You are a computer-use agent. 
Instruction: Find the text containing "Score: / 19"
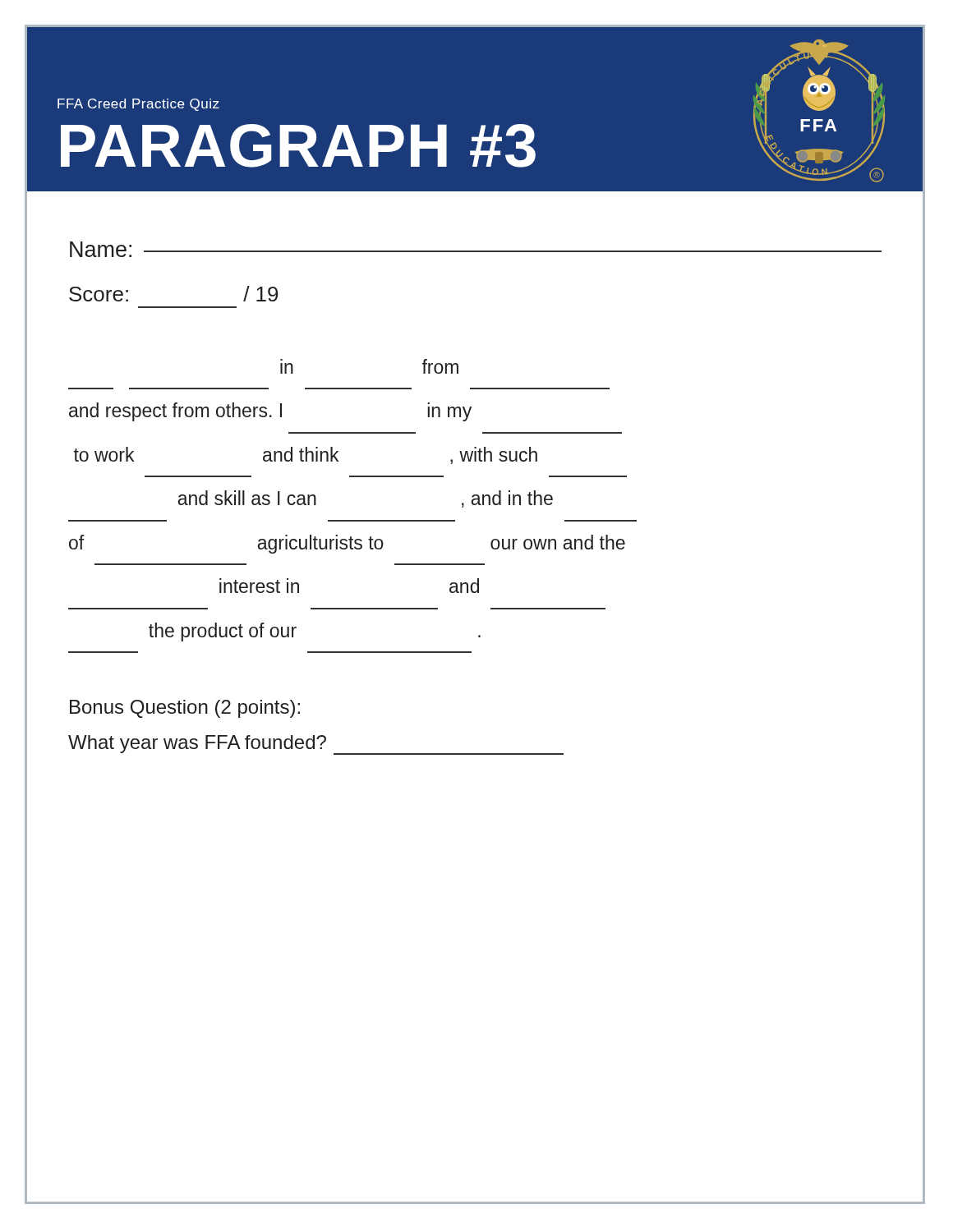click(x=99, y=291)
